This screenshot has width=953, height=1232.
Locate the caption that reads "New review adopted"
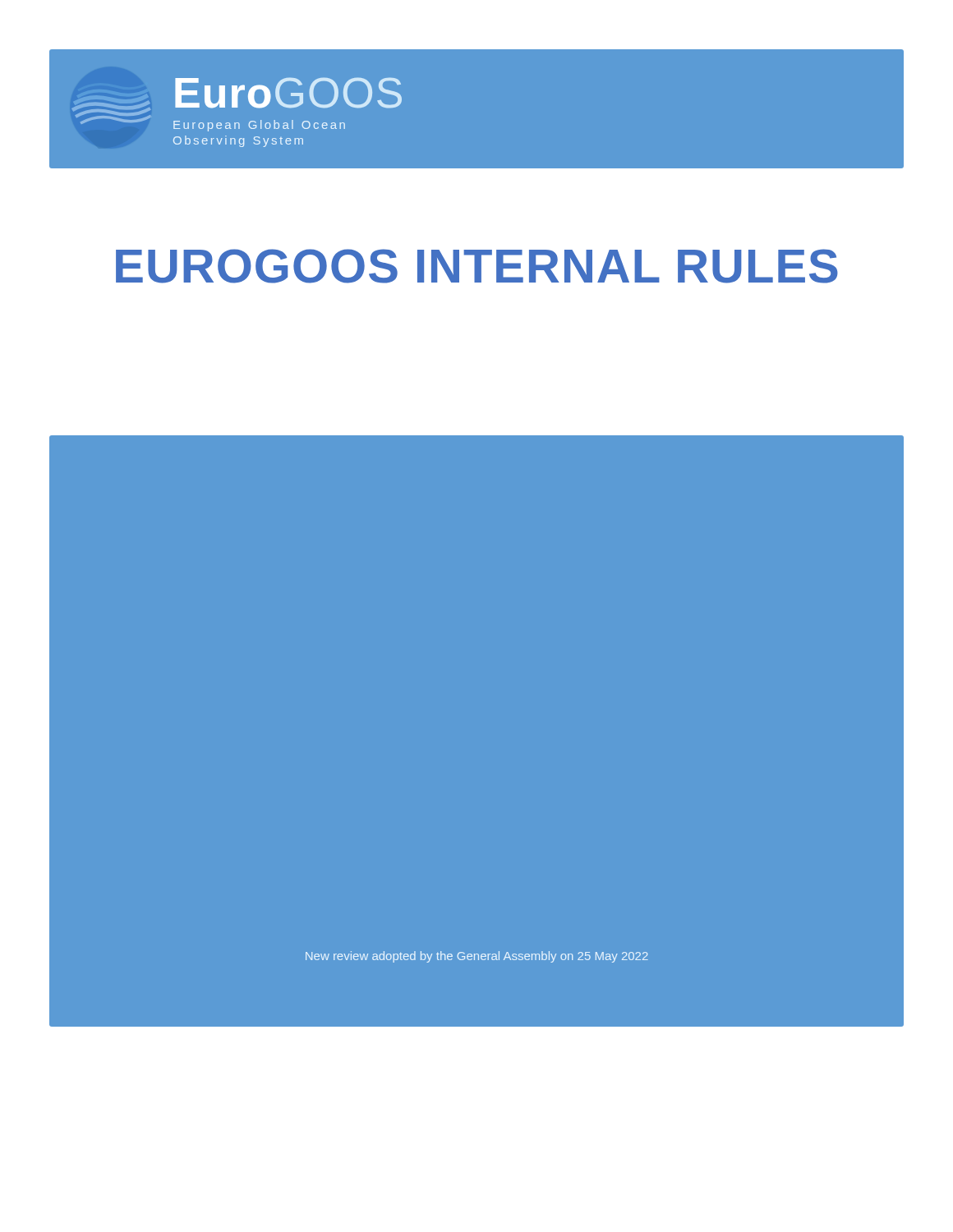tap(476, 956)
